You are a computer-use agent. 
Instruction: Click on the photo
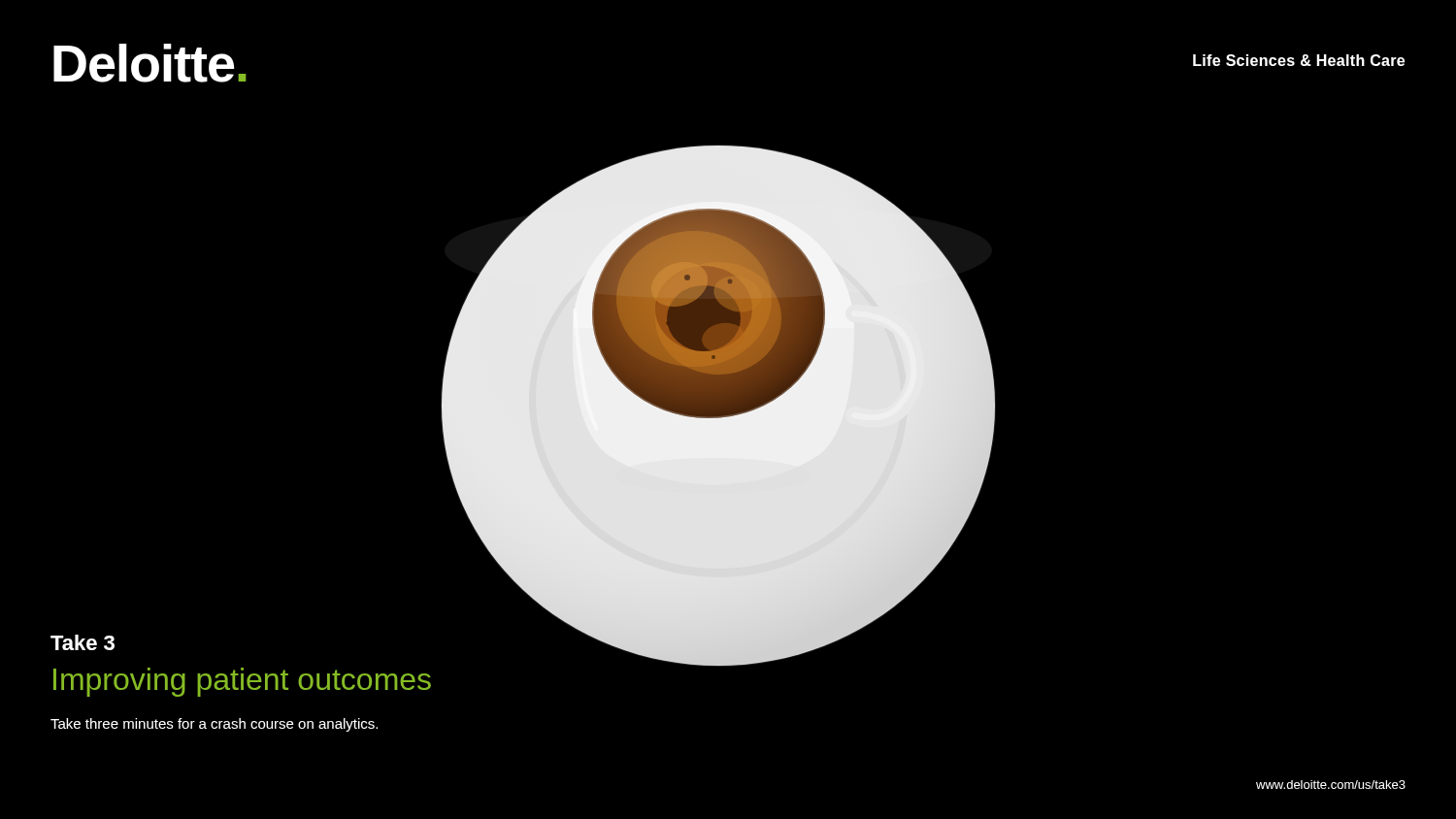pos(728,357)
